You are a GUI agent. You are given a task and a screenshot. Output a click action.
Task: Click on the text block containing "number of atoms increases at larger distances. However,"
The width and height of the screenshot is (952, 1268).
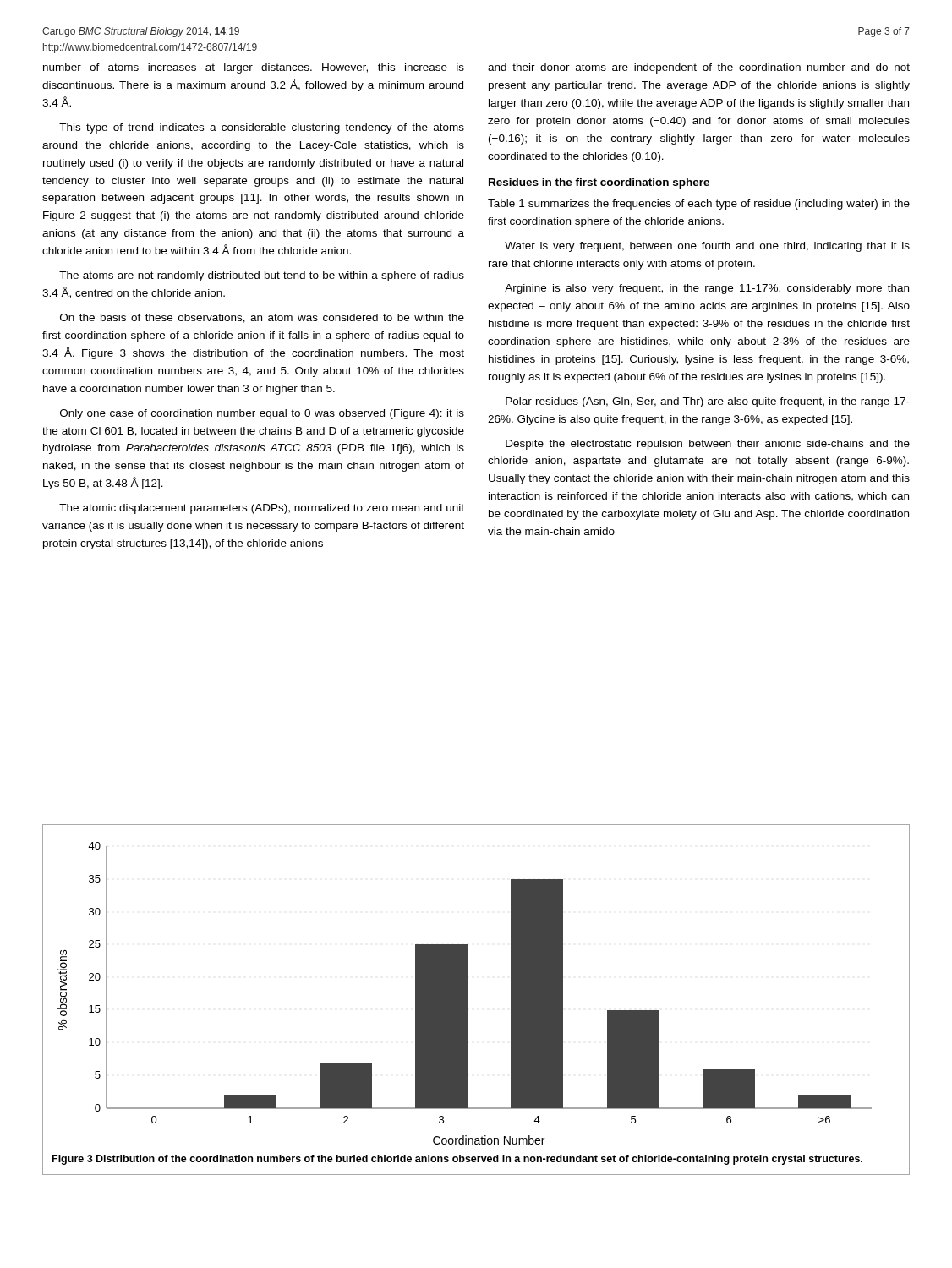coord(253,306)
